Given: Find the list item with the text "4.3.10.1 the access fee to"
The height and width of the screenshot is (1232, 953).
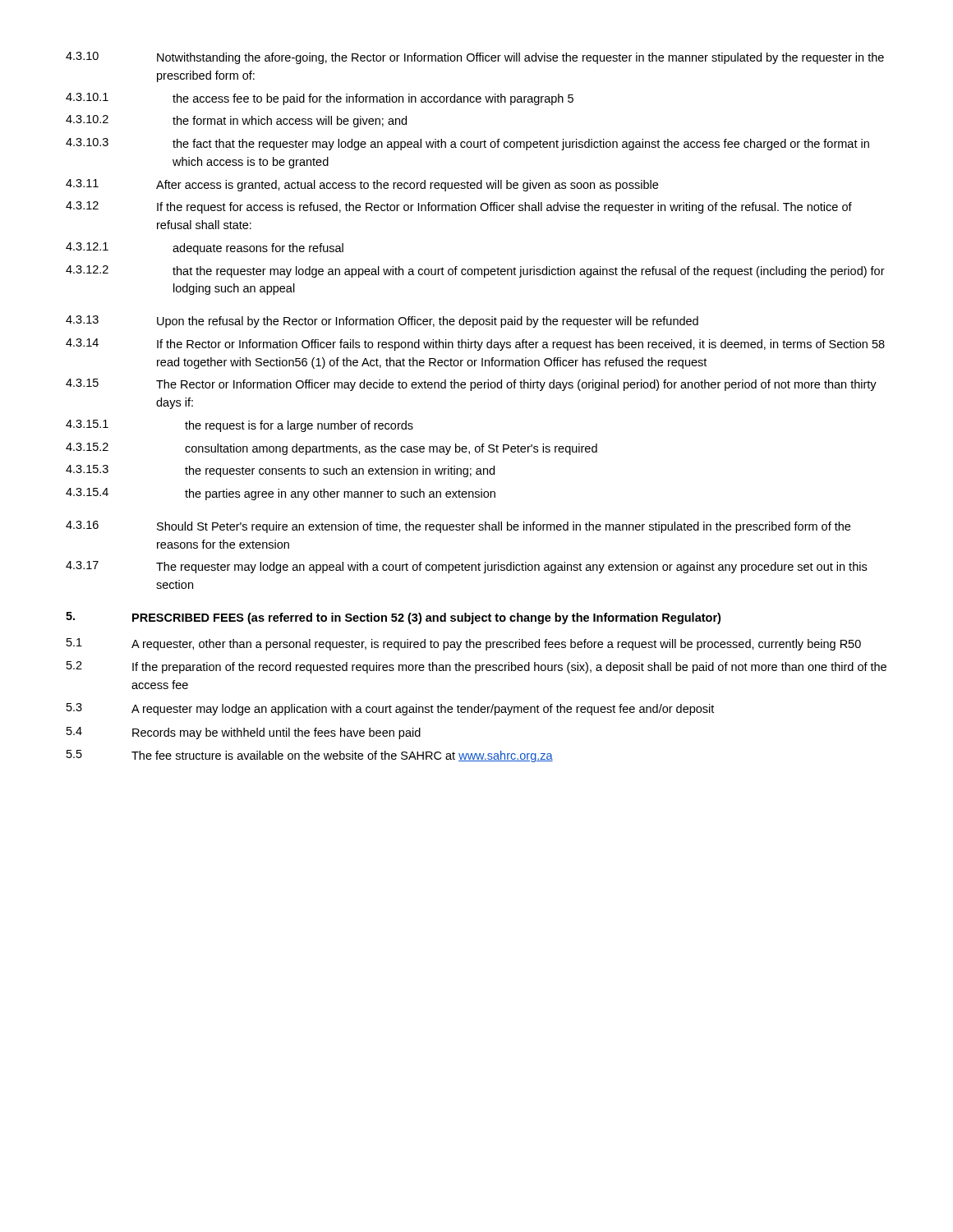Looking at the screenshot, I should pos(476,99).
